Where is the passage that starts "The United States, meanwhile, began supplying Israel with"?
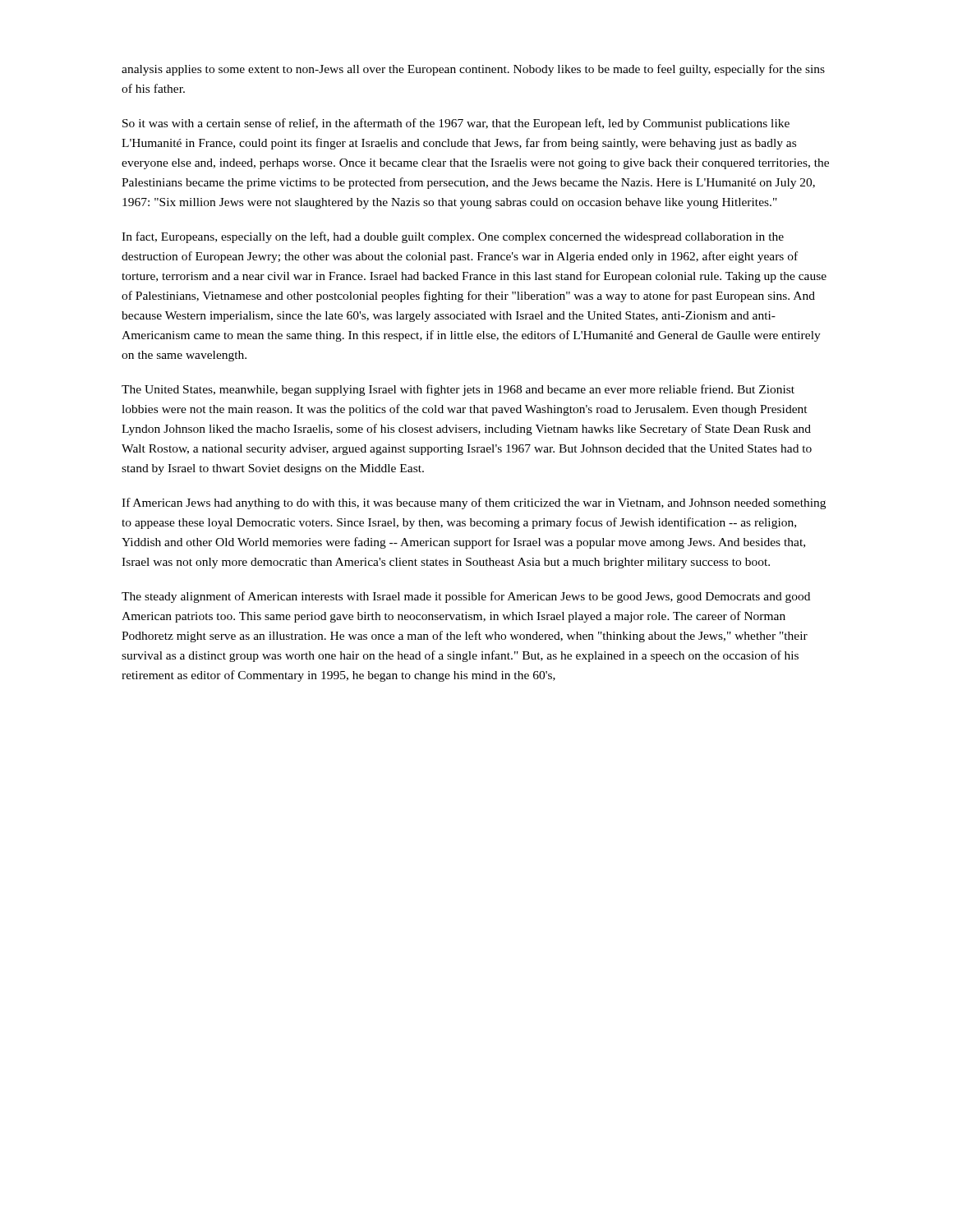The image size is (953, 1232). click(467, 428)
